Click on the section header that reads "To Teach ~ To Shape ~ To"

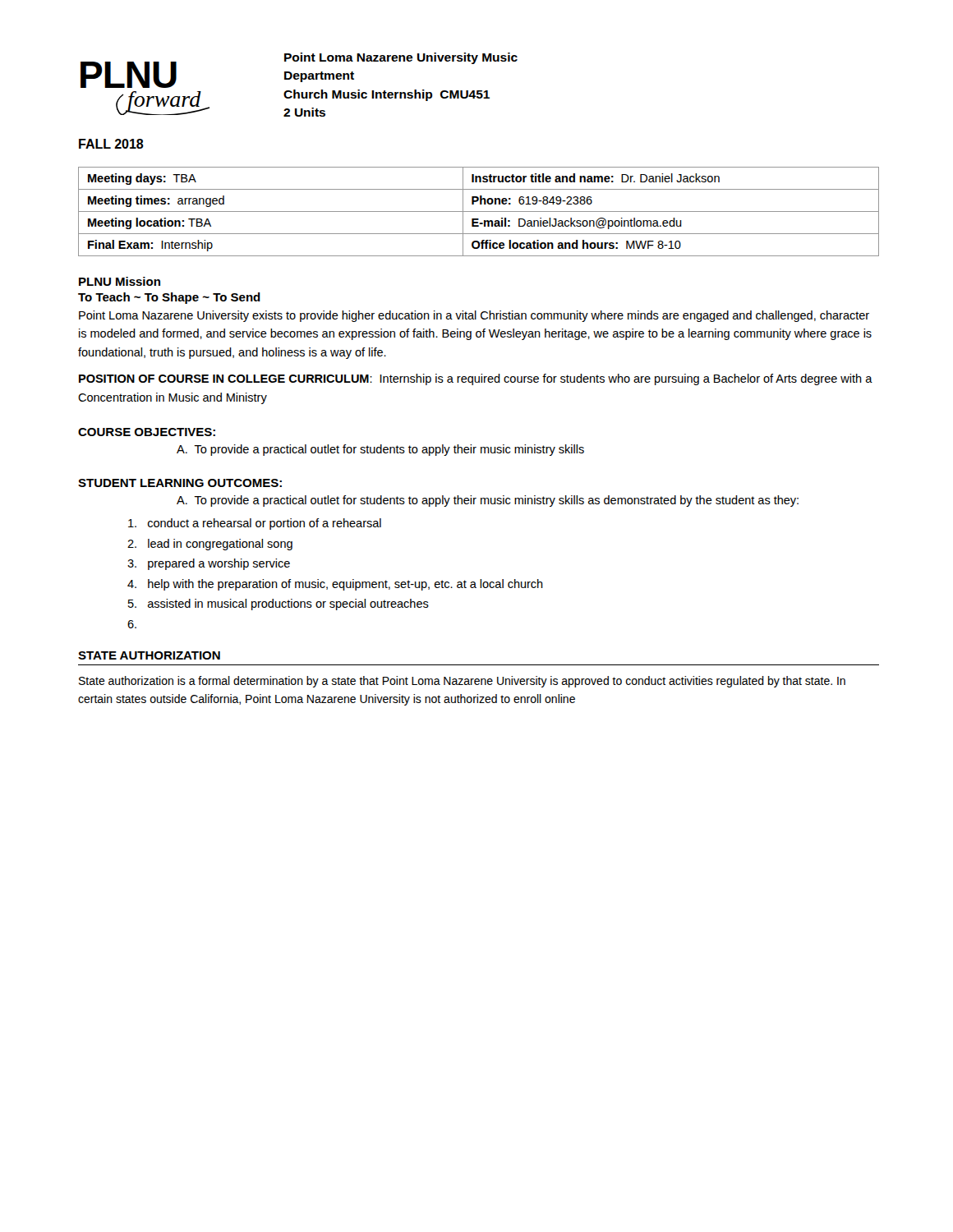click(169, 297)
